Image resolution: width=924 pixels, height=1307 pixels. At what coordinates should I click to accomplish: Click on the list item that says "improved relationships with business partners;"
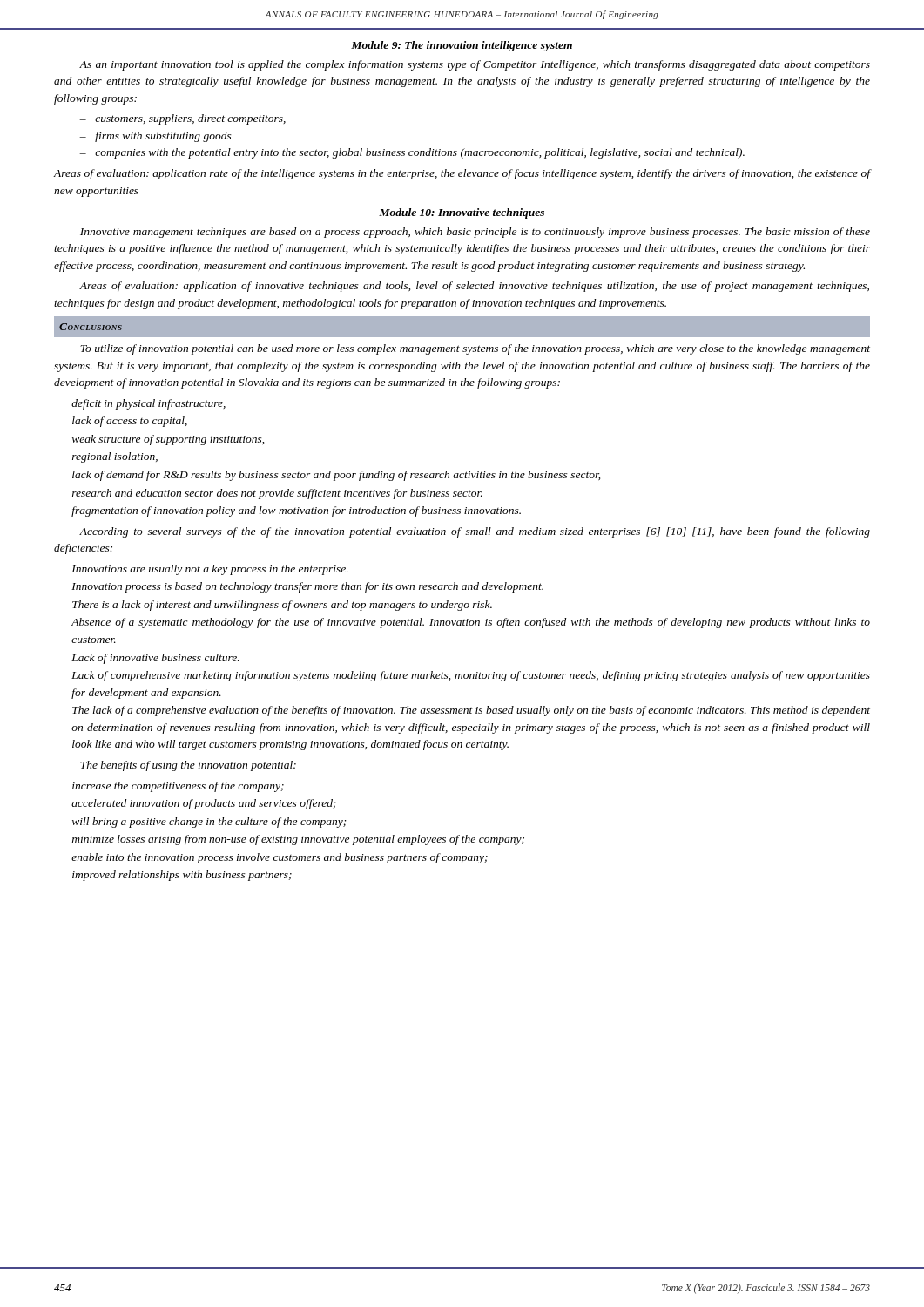pyautogui.click(x=182, y=875)
